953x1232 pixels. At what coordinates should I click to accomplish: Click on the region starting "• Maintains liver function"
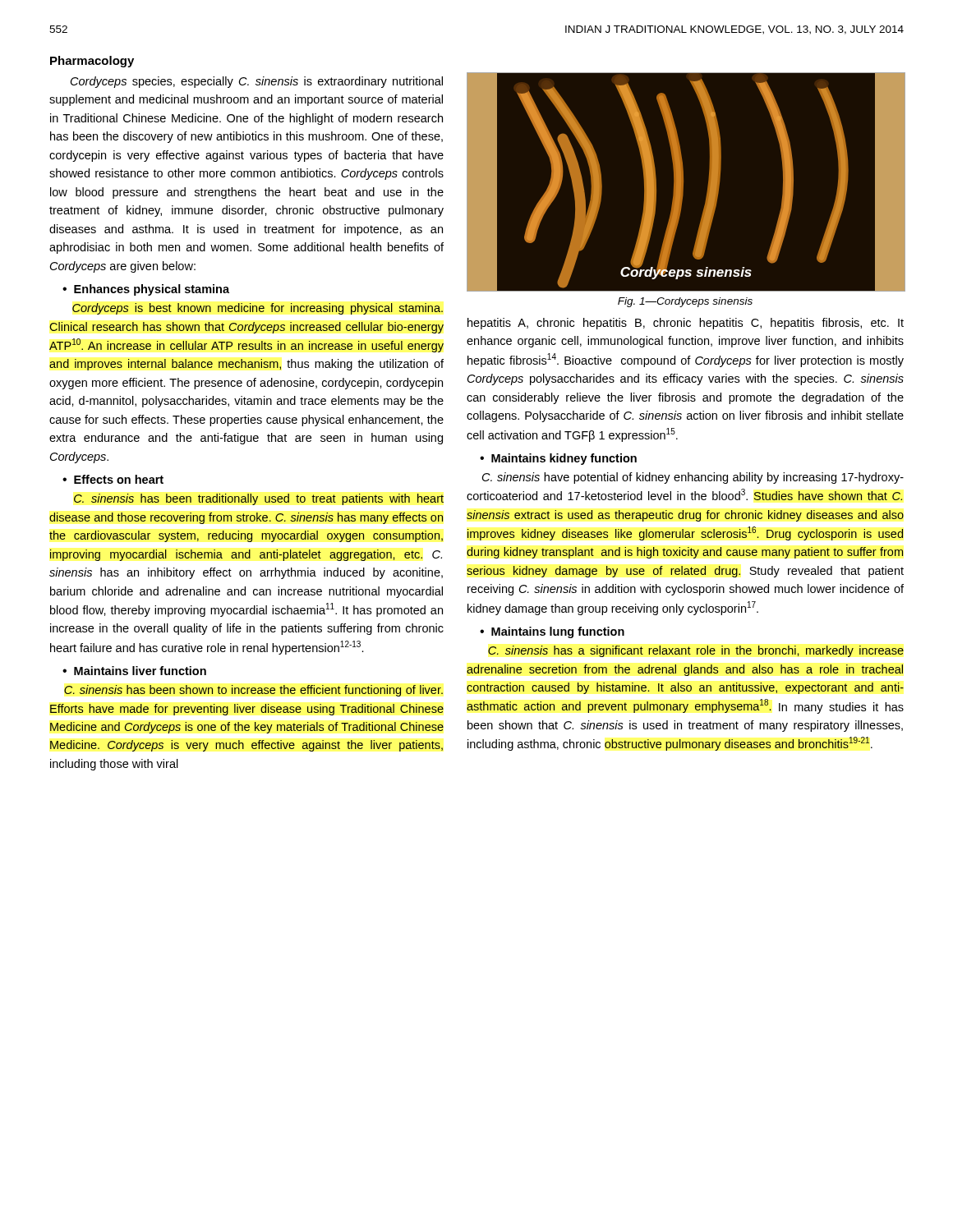(x=135, y=671)
